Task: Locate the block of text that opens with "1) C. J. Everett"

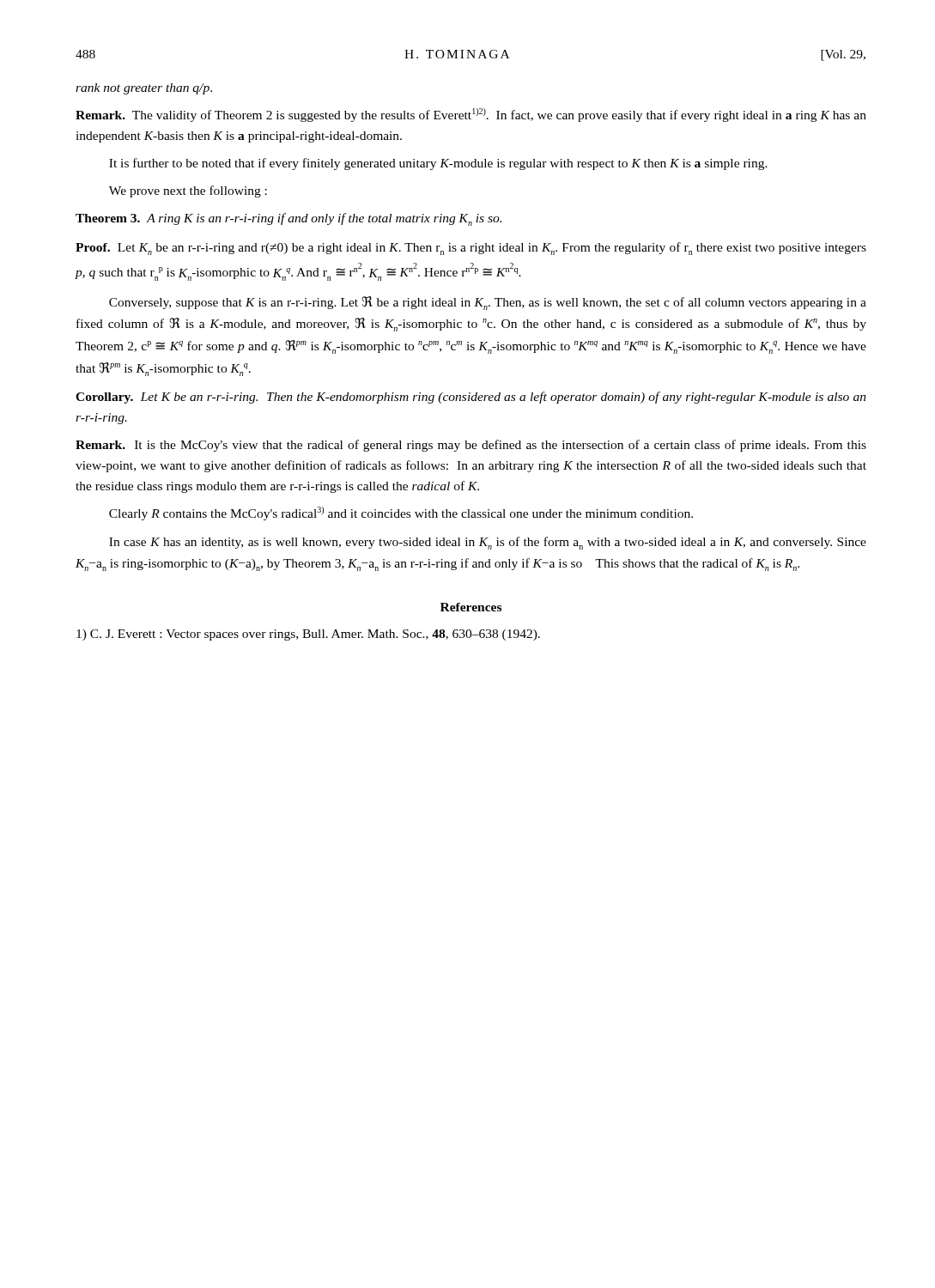Action: point(471,634)
